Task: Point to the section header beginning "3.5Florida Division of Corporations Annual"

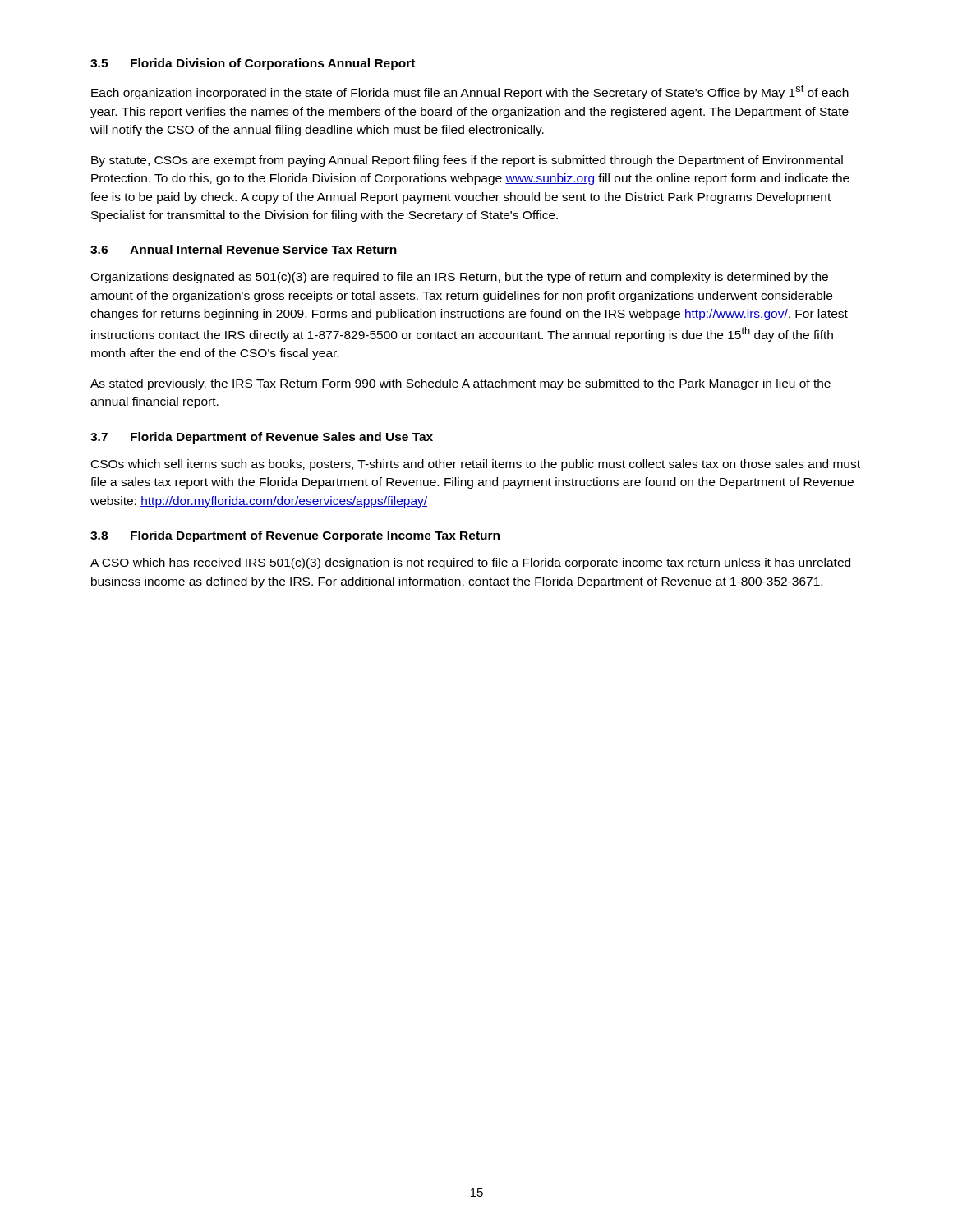Action: pos(253,63)
